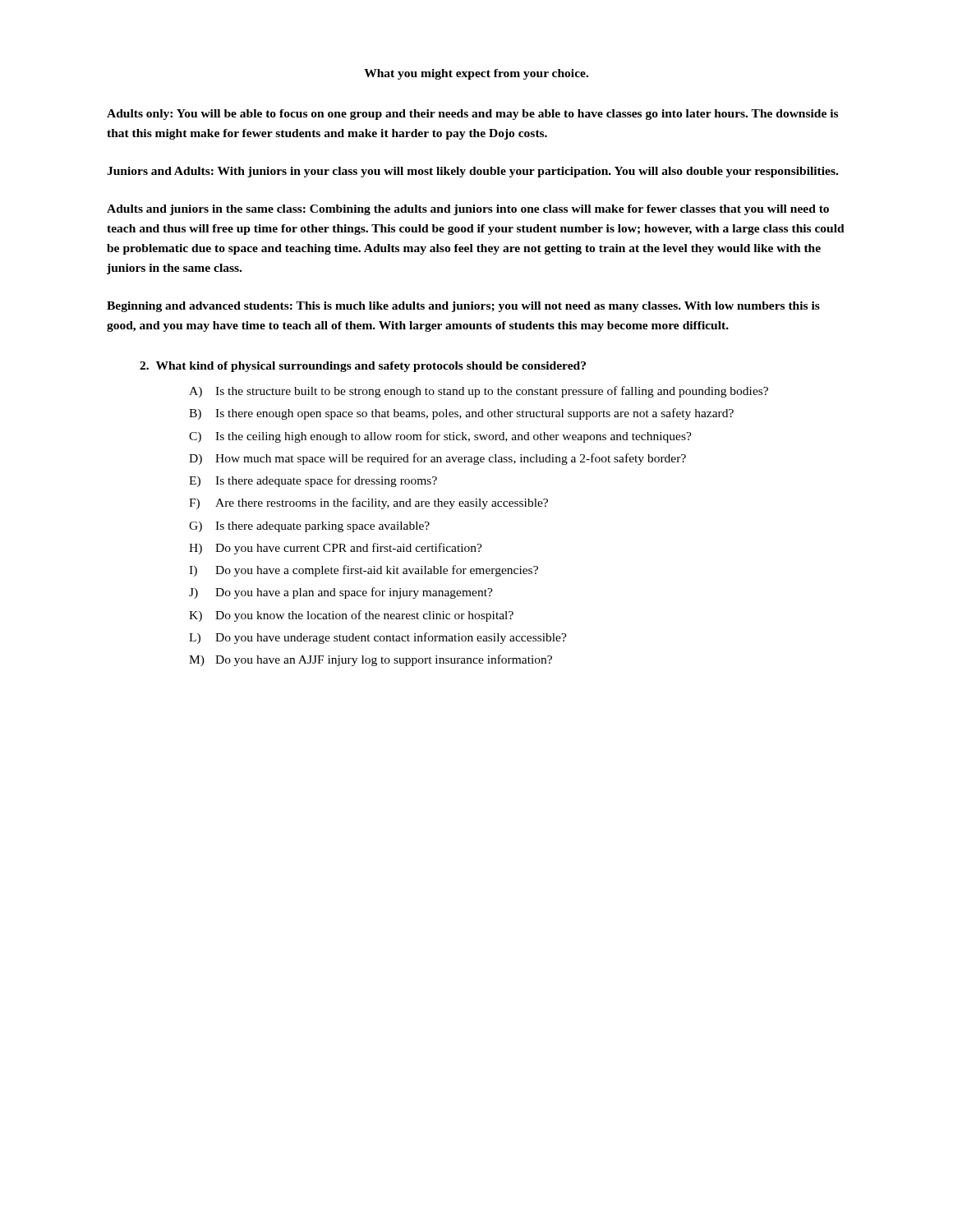The image size is (953, 1232).
Task: Locate the list item that reads "L) Do you have underage student"
Action: point(518,637)
